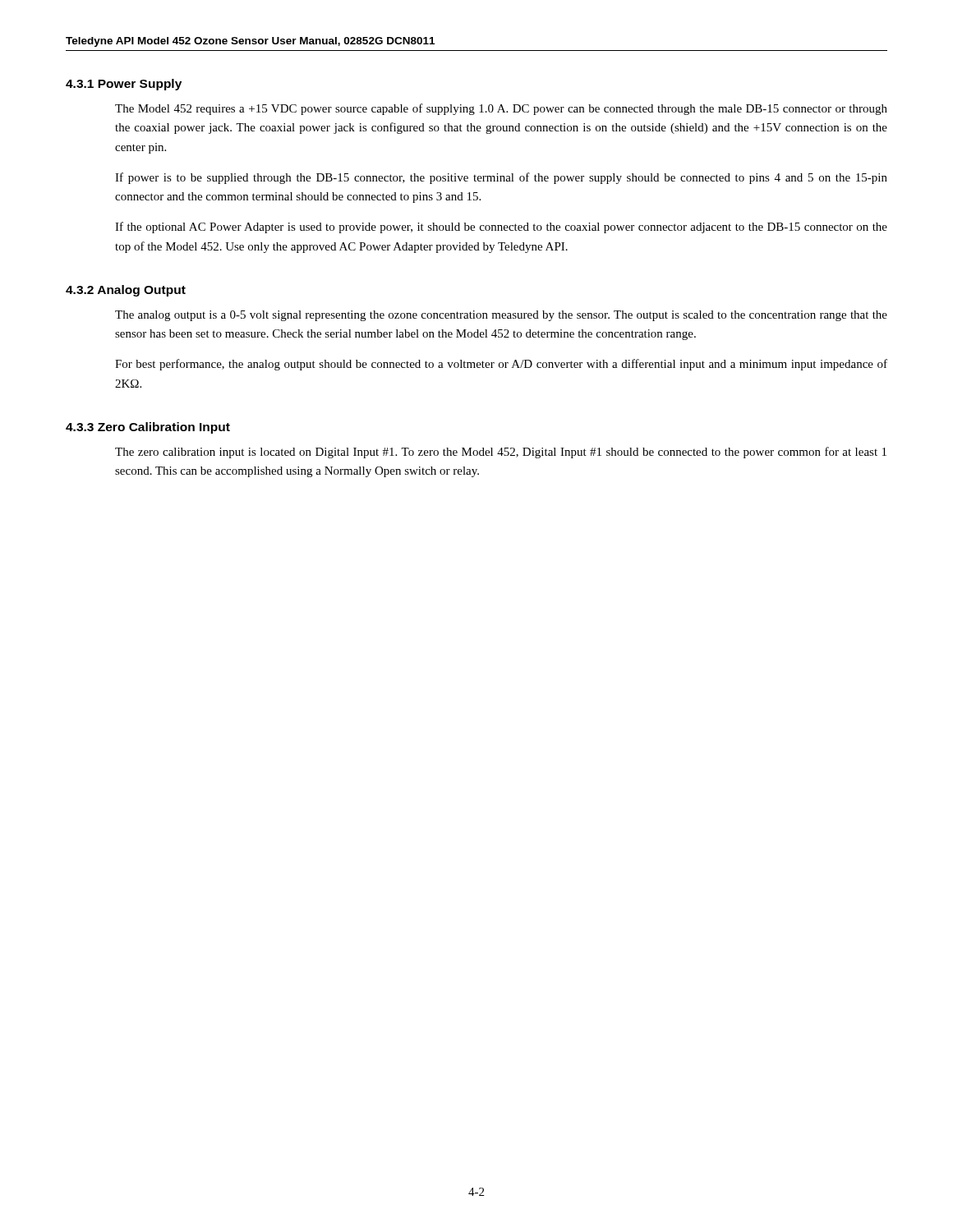Locate the block of text that opens with "The Model 452 requires a +15 VDC"
Screen dimensions: 1232x953
coord(501,128)
